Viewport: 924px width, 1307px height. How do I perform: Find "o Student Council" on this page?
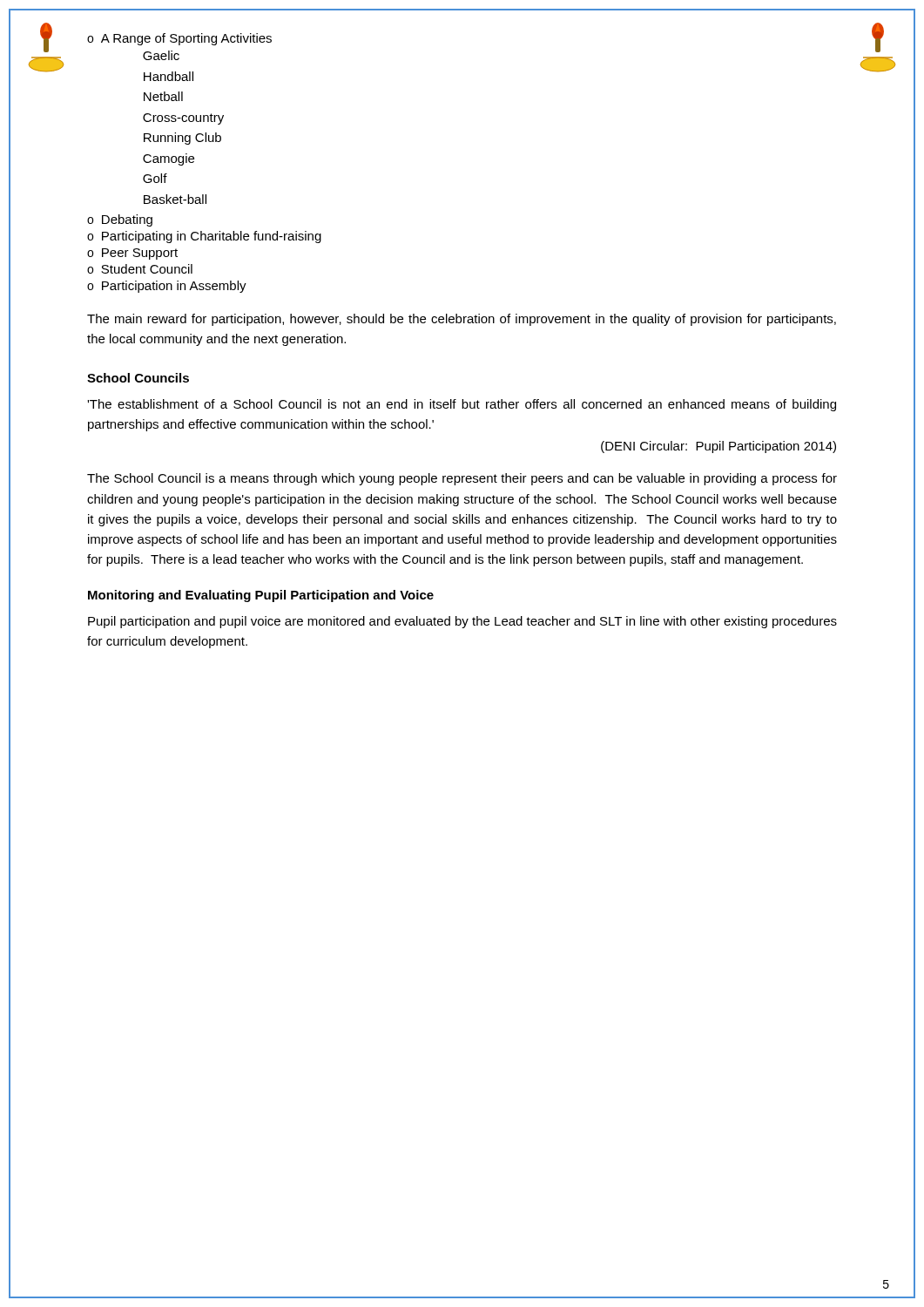click(x=140, y=269)
